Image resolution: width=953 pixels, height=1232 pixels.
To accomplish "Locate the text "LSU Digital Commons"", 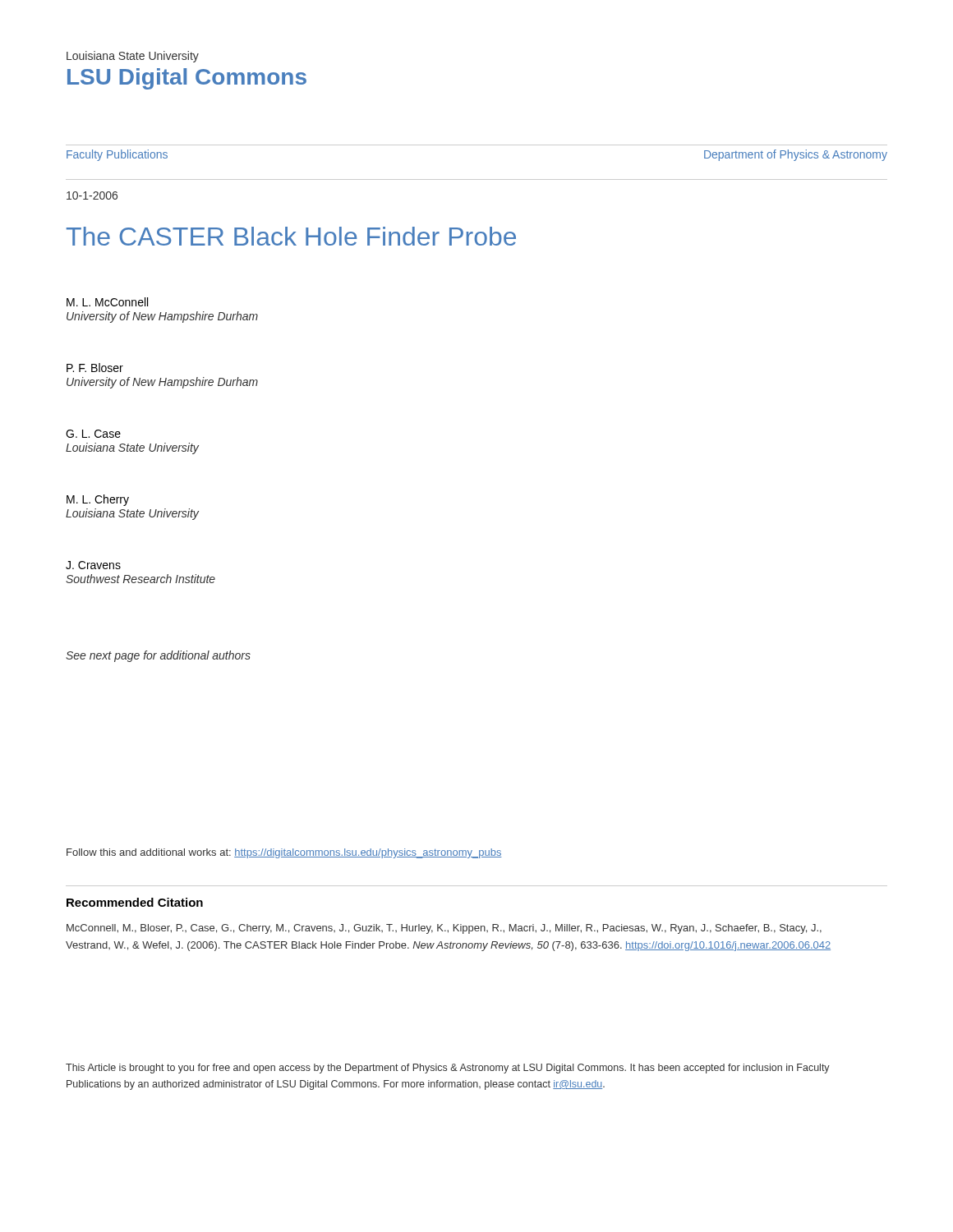I will tap(187, 77).
